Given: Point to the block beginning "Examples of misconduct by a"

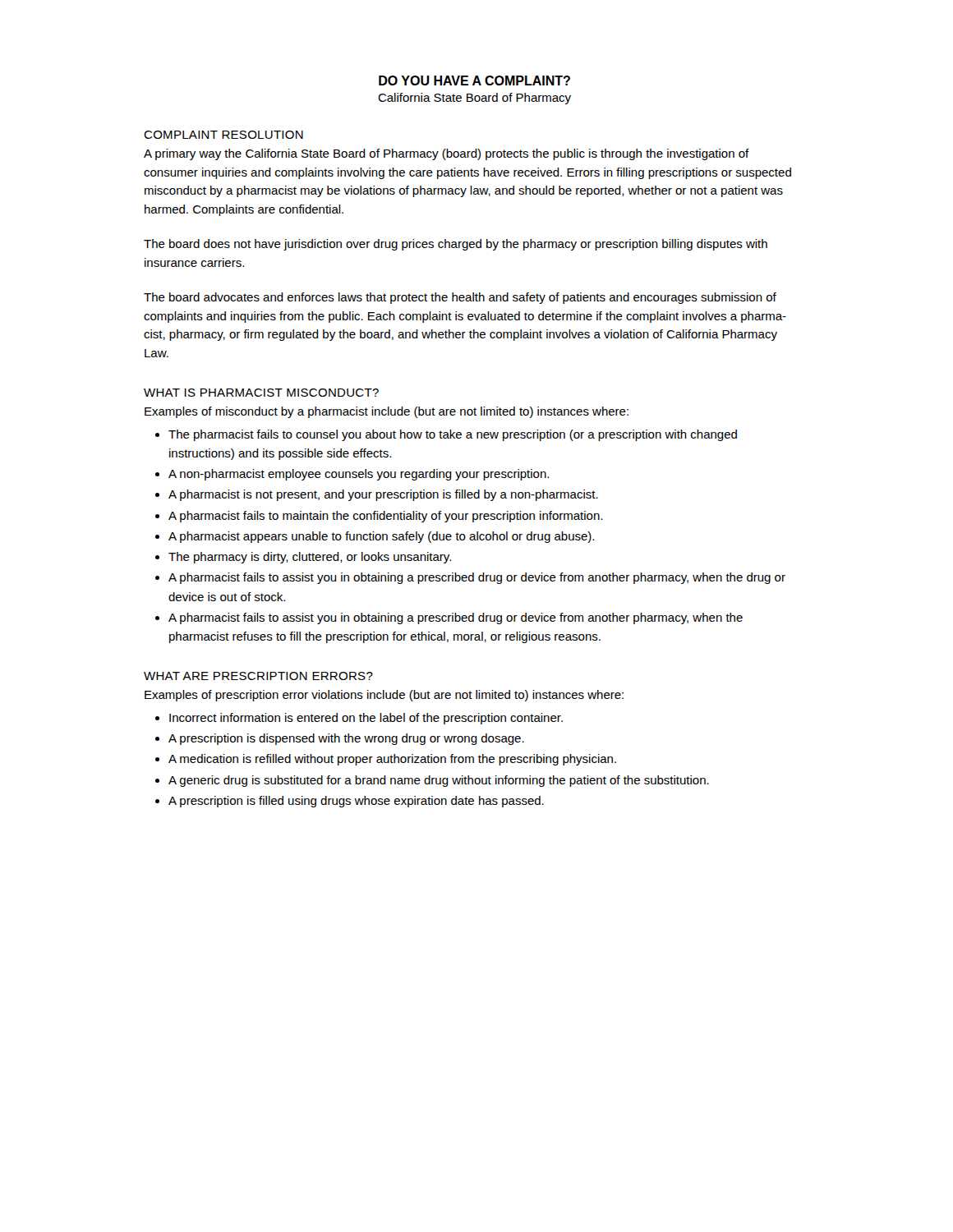Looking at the screenshot, I should tap(387, 411).
